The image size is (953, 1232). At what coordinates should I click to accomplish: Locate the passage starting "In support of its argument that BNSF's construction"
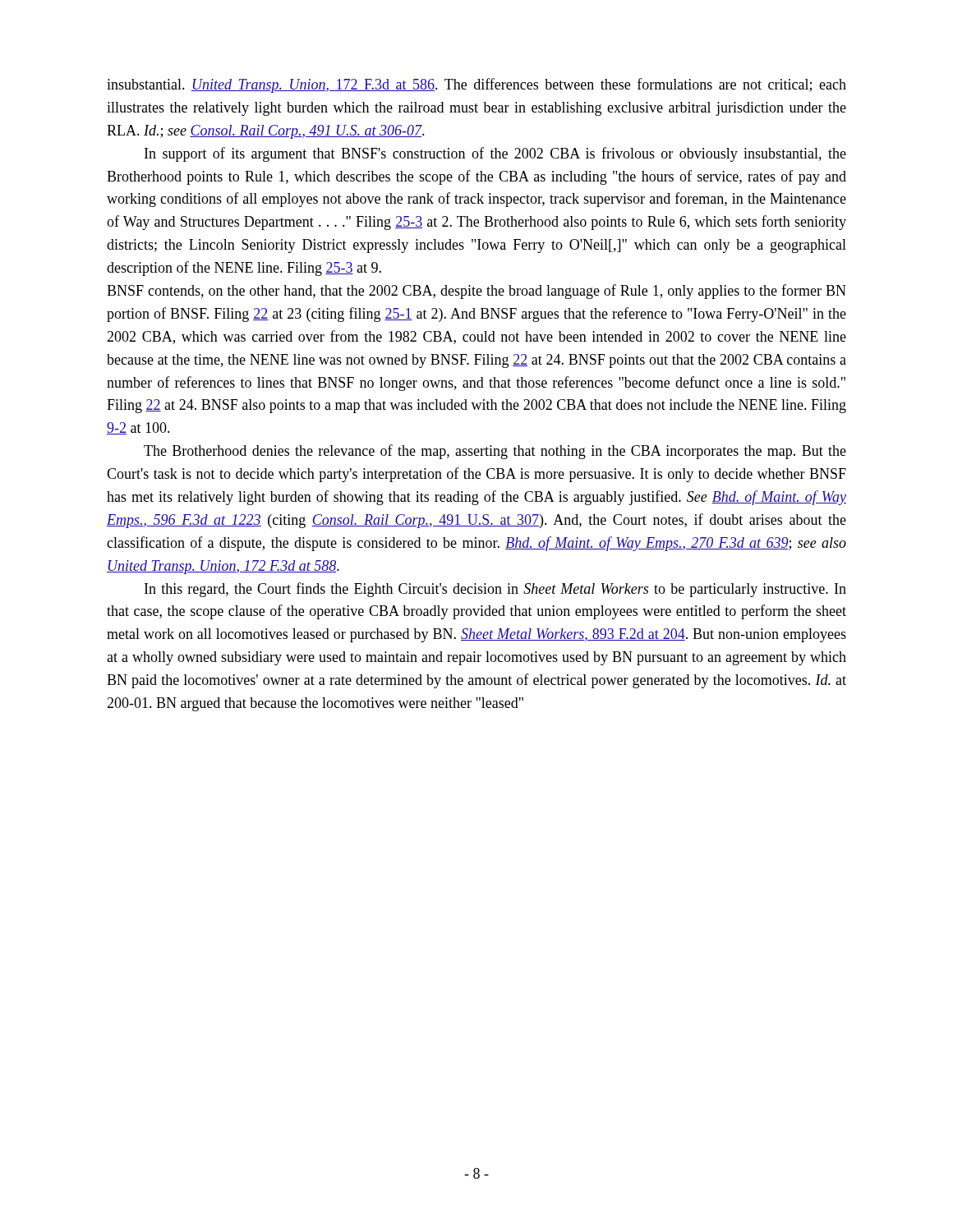click(x=476, y=211)
